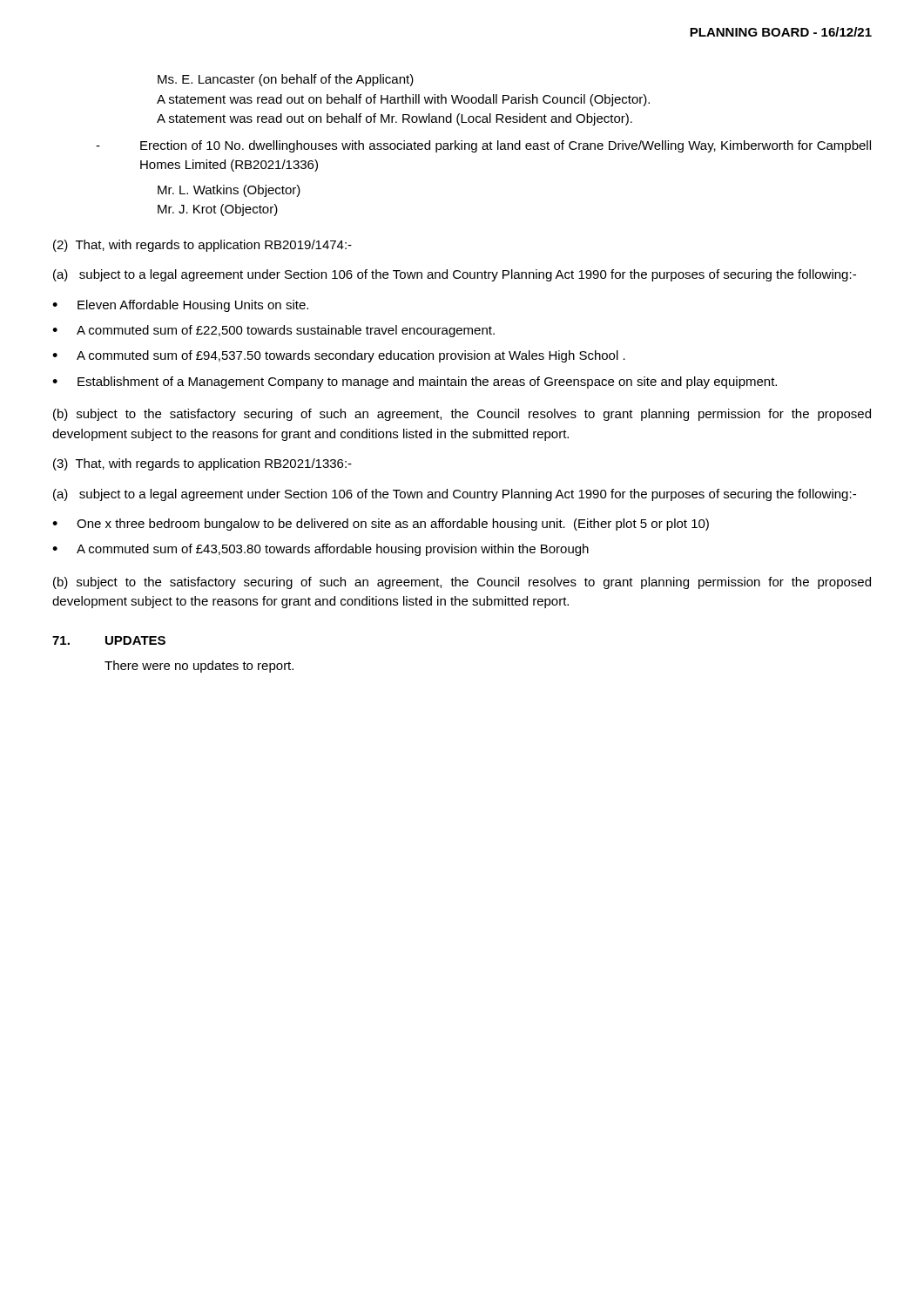This screenshot has height=1307, width=924.
Task: Click on the list item containing "• Eleven Affordable Housing Units on"
Action: [180, 306]
